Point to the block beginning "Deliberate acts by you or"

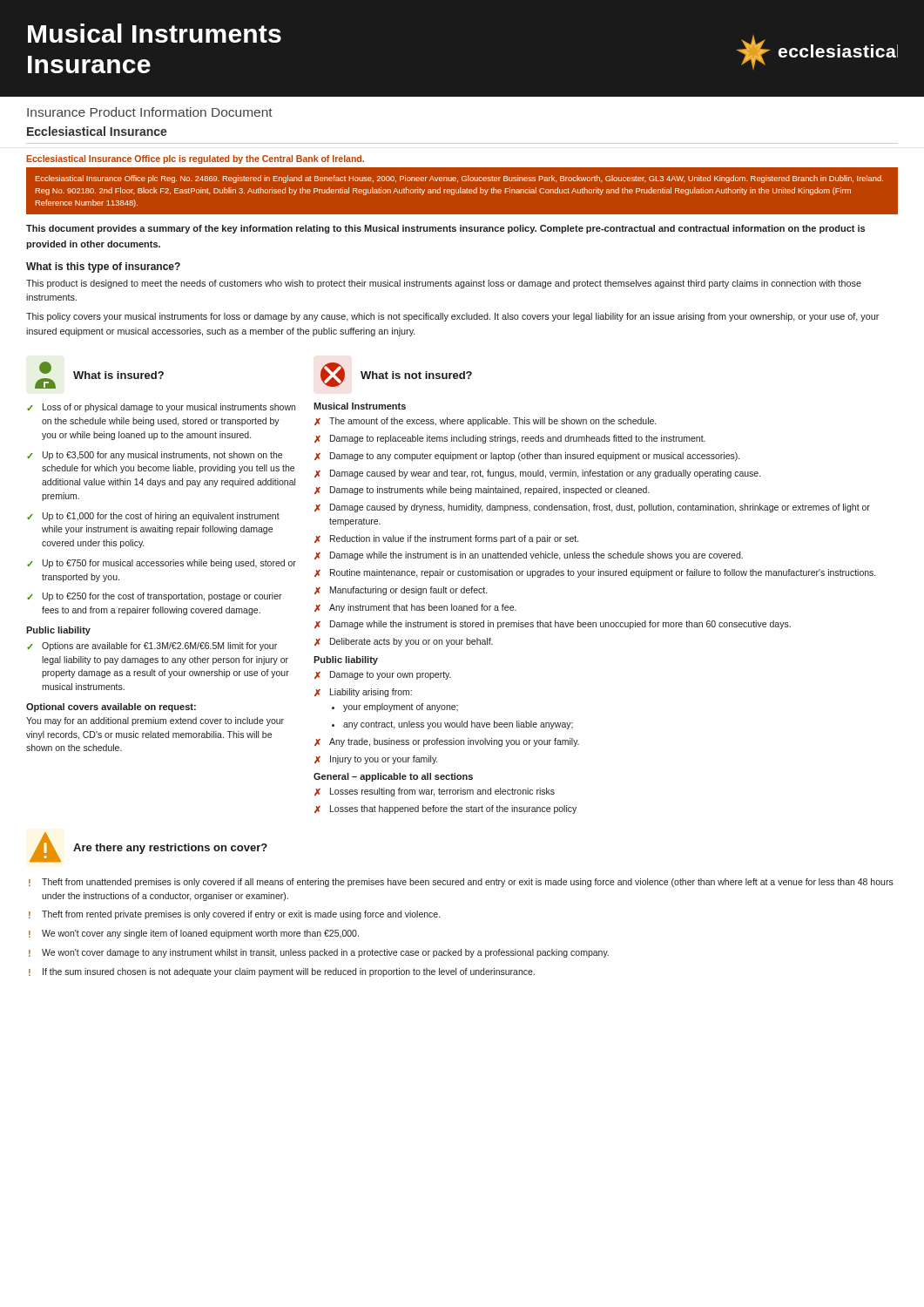[411, 641]
